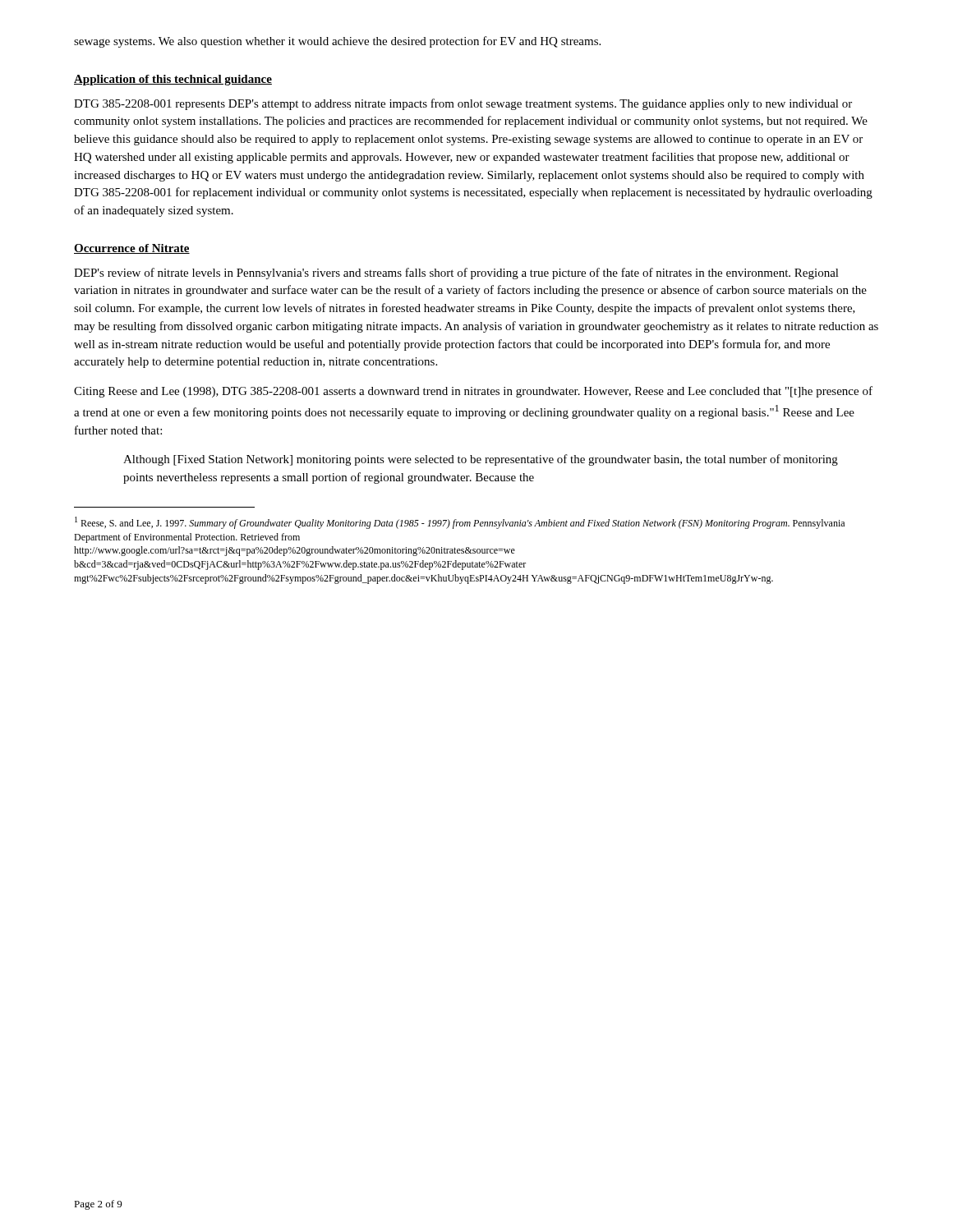The height and width of the screenshot is (1232, 953).
Task: Where is the passage that starts "DTG 385-2208-001 represents DEP's attempt to address"?
Action: (x=473, y=157)
